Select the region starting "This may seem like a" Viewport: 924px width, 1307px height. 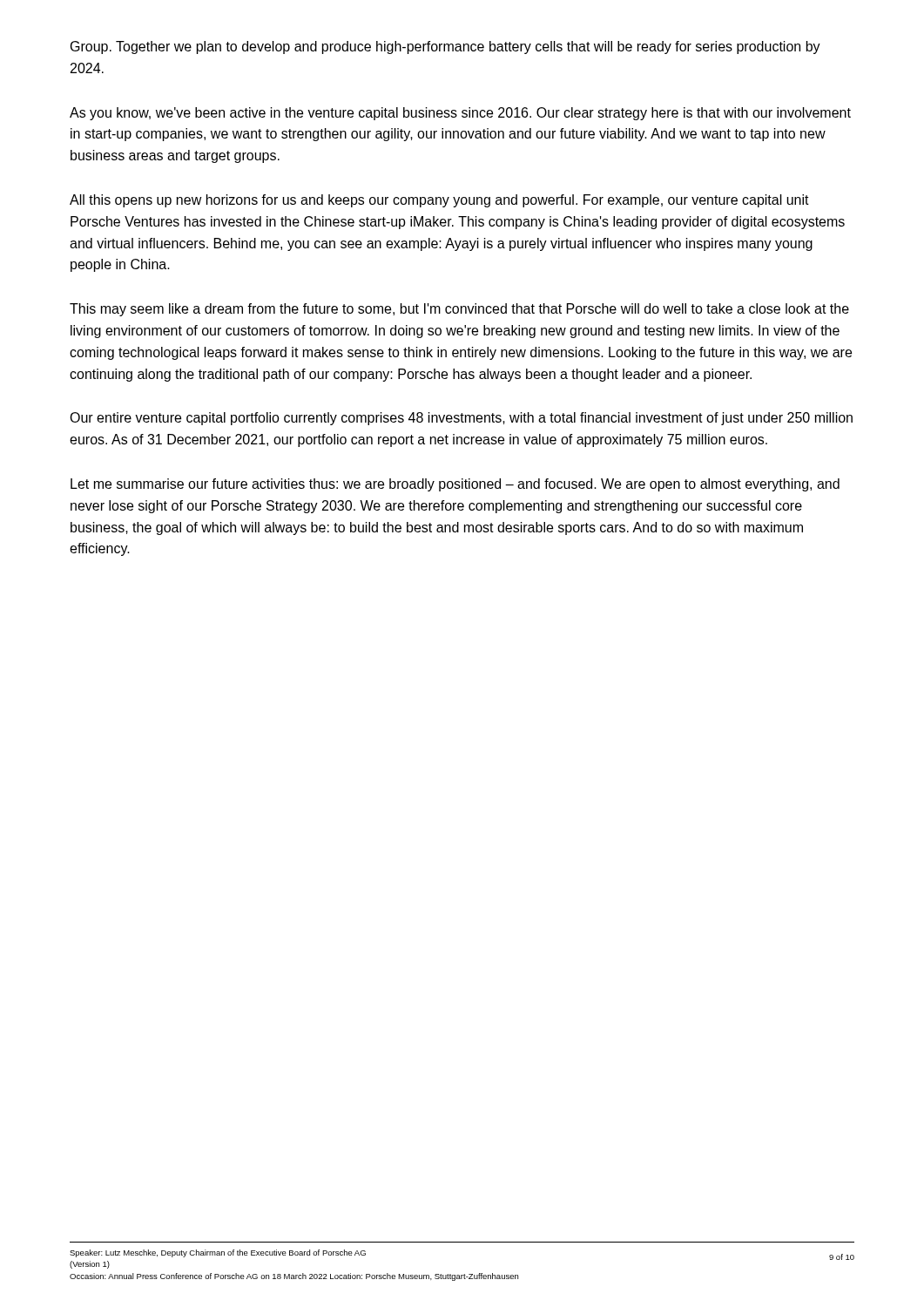coord(461,341)
